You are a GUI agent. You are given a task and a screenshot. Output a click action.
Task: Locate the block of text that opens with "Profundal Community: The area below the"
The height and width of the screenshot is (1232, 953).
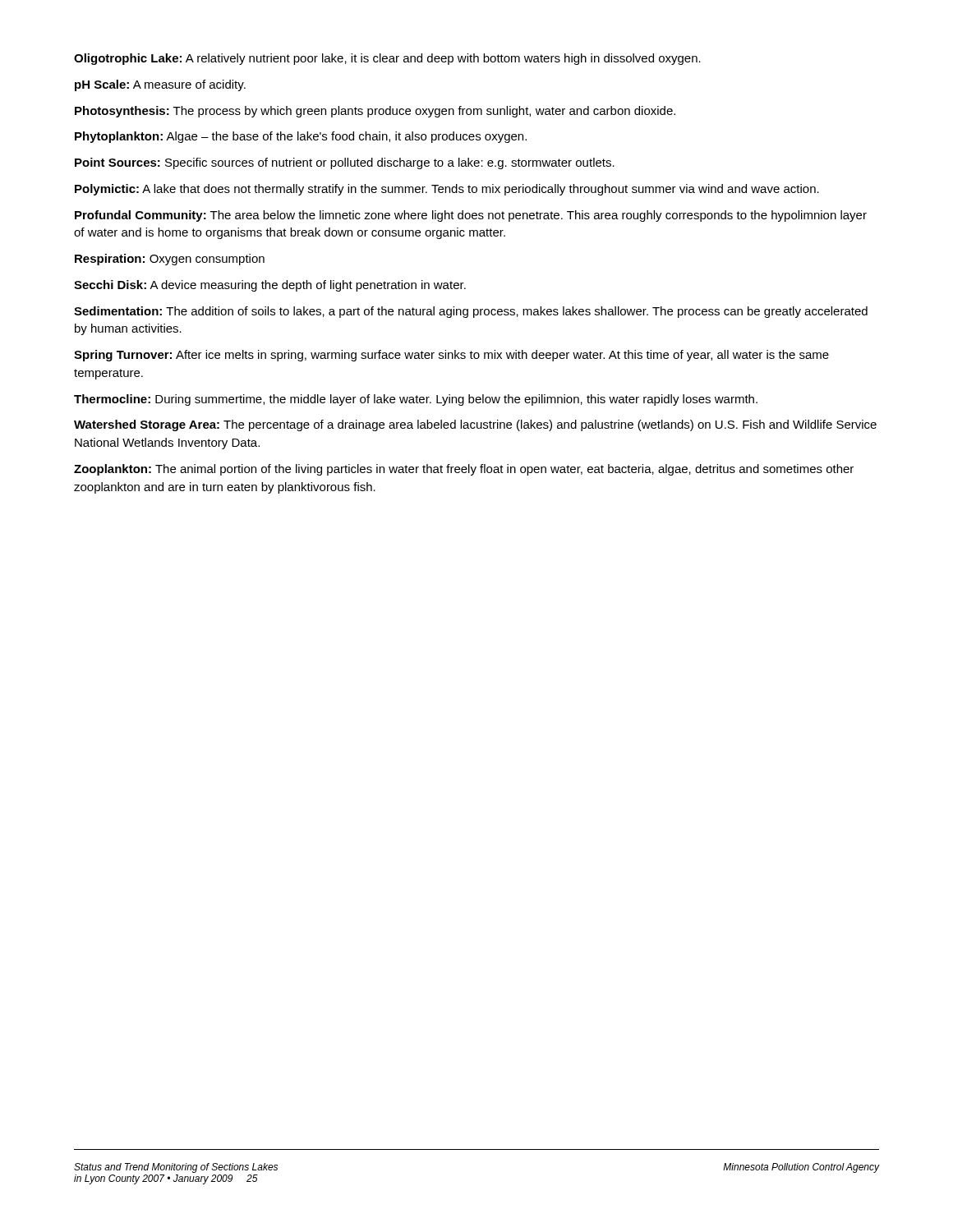pos(470,223)
